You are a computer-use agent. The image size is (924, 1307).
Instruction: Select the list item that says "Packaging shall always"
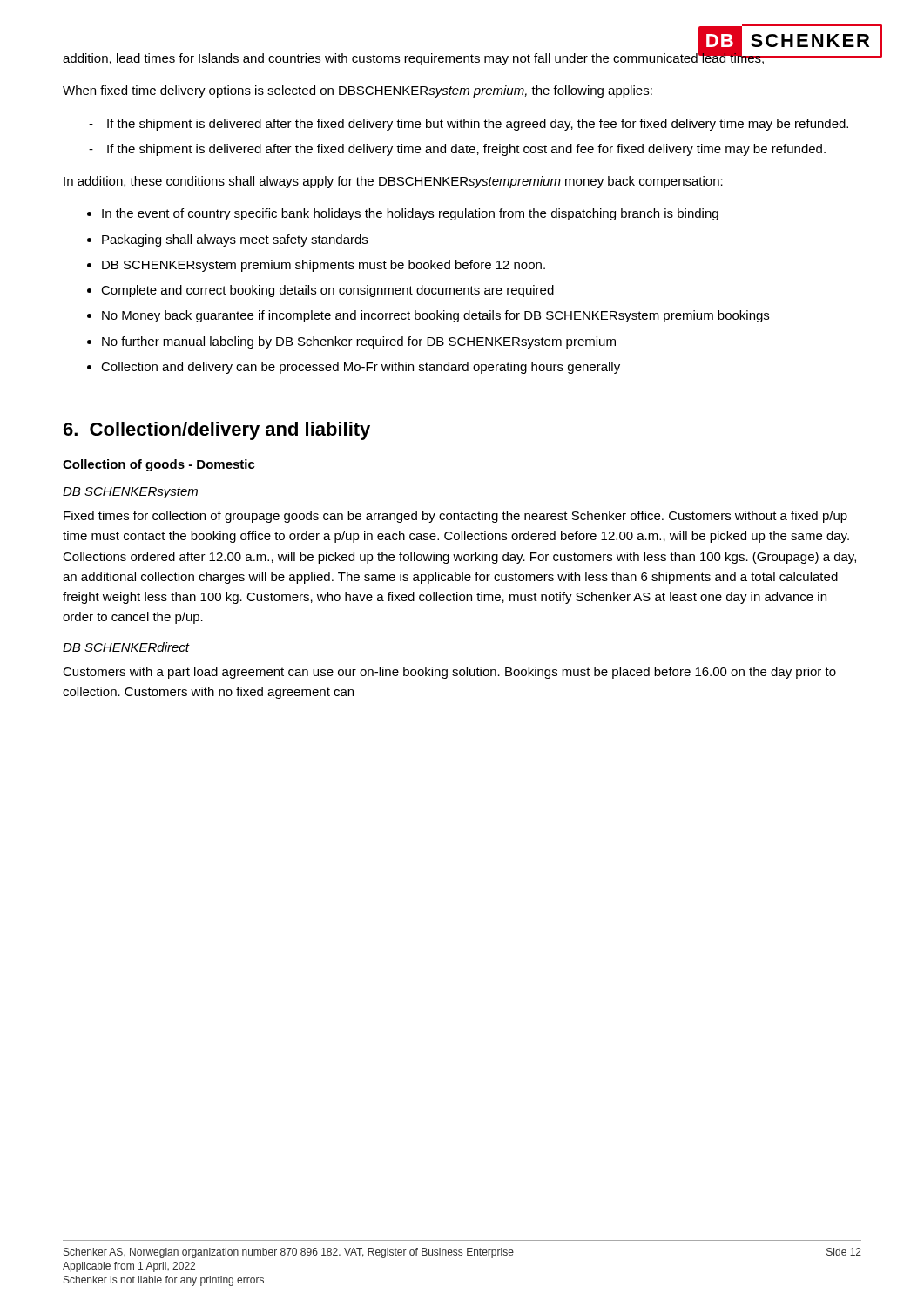(x=235, y=239)
